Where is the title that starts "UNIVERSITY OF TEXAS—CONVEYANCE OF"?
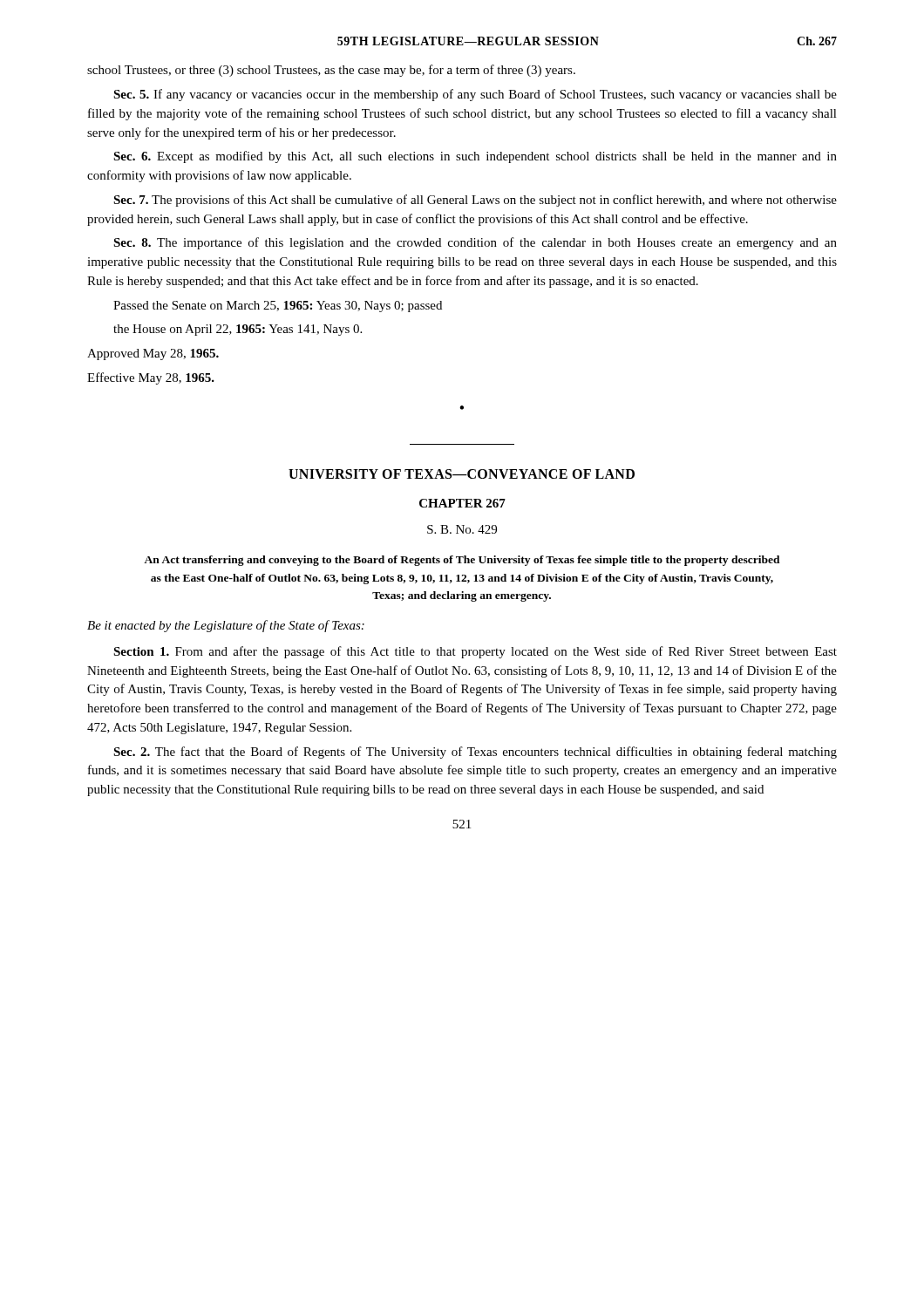The image size is (924, 1308). click(x=462, y=474)
